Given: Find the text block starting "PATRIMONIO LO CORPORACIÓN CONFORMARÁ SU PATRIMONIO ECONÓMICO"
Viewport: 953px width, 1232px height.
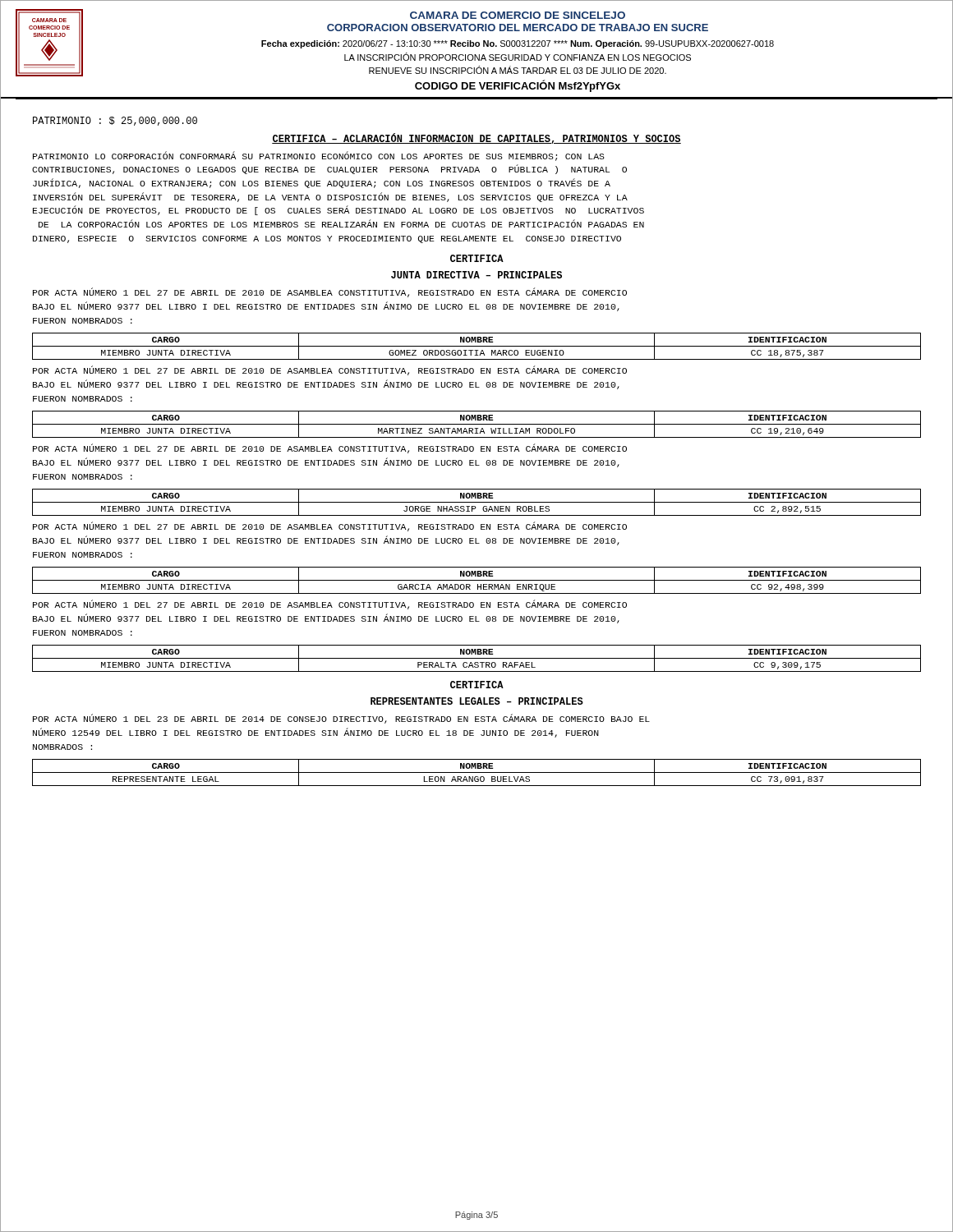Looking at the screenshot, I should (x=338, y=197).
